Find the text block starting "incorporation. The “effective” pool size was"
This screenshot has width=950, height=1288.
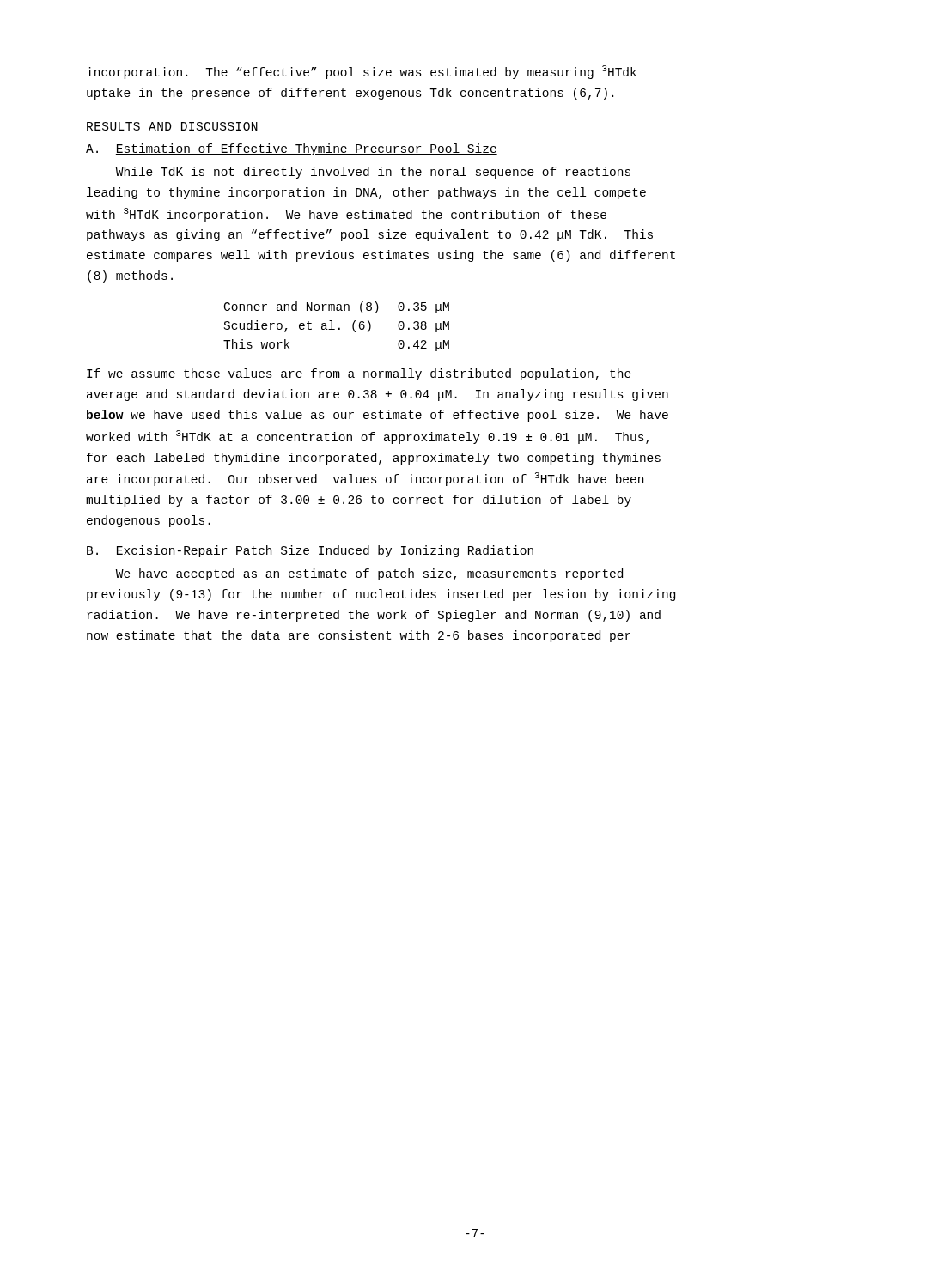click(362, 82)
